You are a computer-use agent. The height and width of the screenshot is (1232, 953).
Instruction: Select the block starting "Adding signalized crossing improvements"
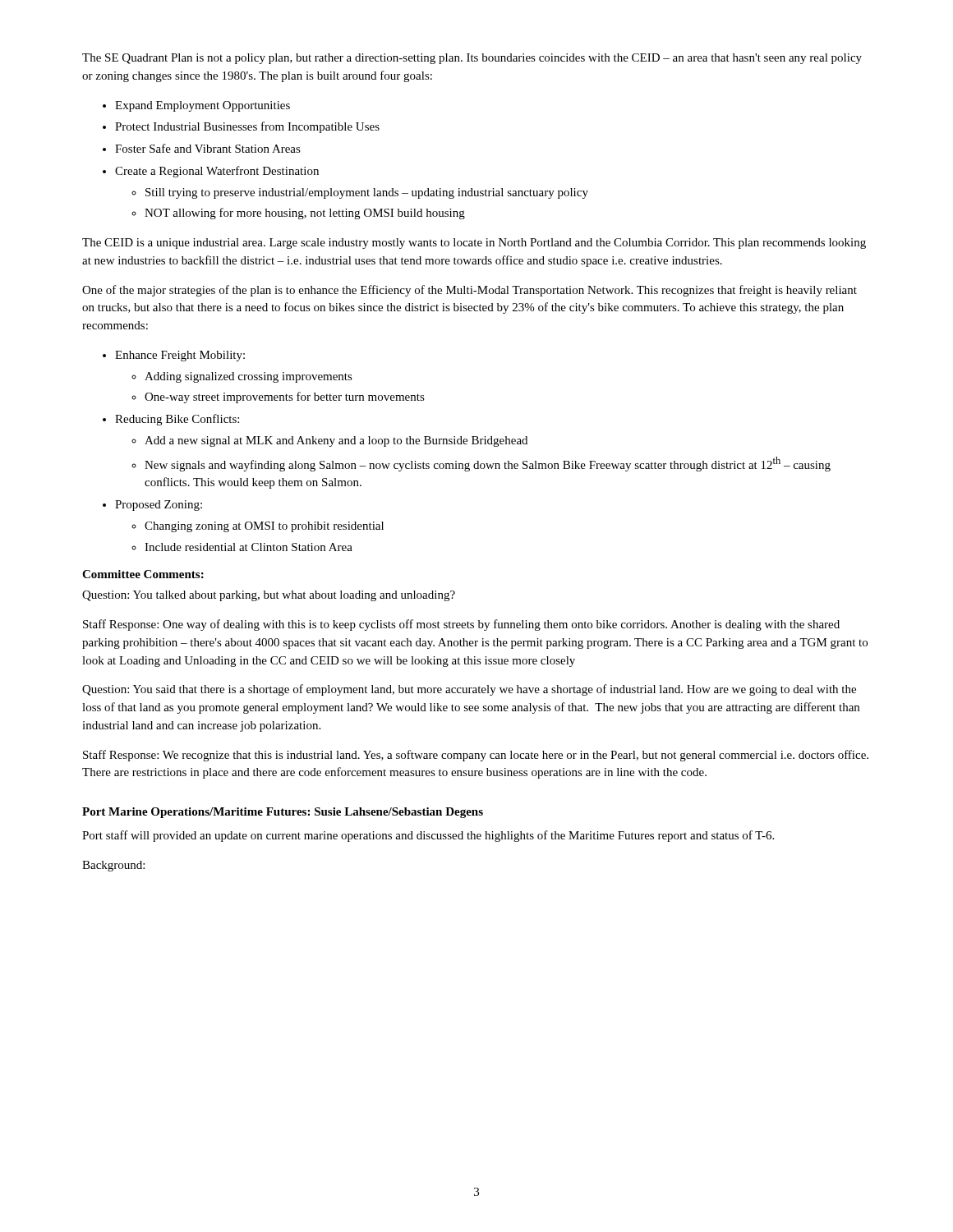pyautogui.click(x=248, y=376)
